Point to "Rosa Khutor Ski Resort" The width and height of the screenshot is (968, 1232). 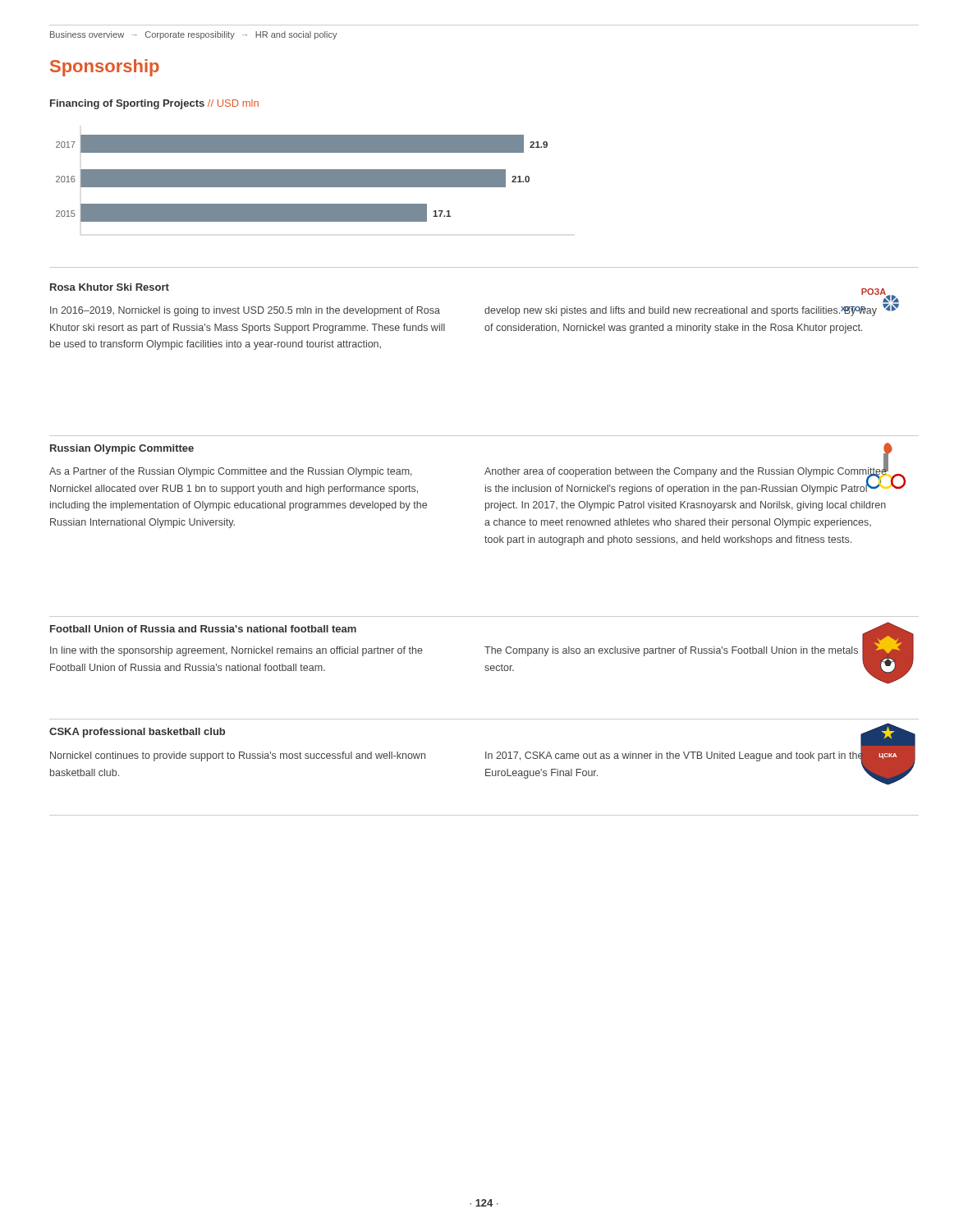pos(109,287)
